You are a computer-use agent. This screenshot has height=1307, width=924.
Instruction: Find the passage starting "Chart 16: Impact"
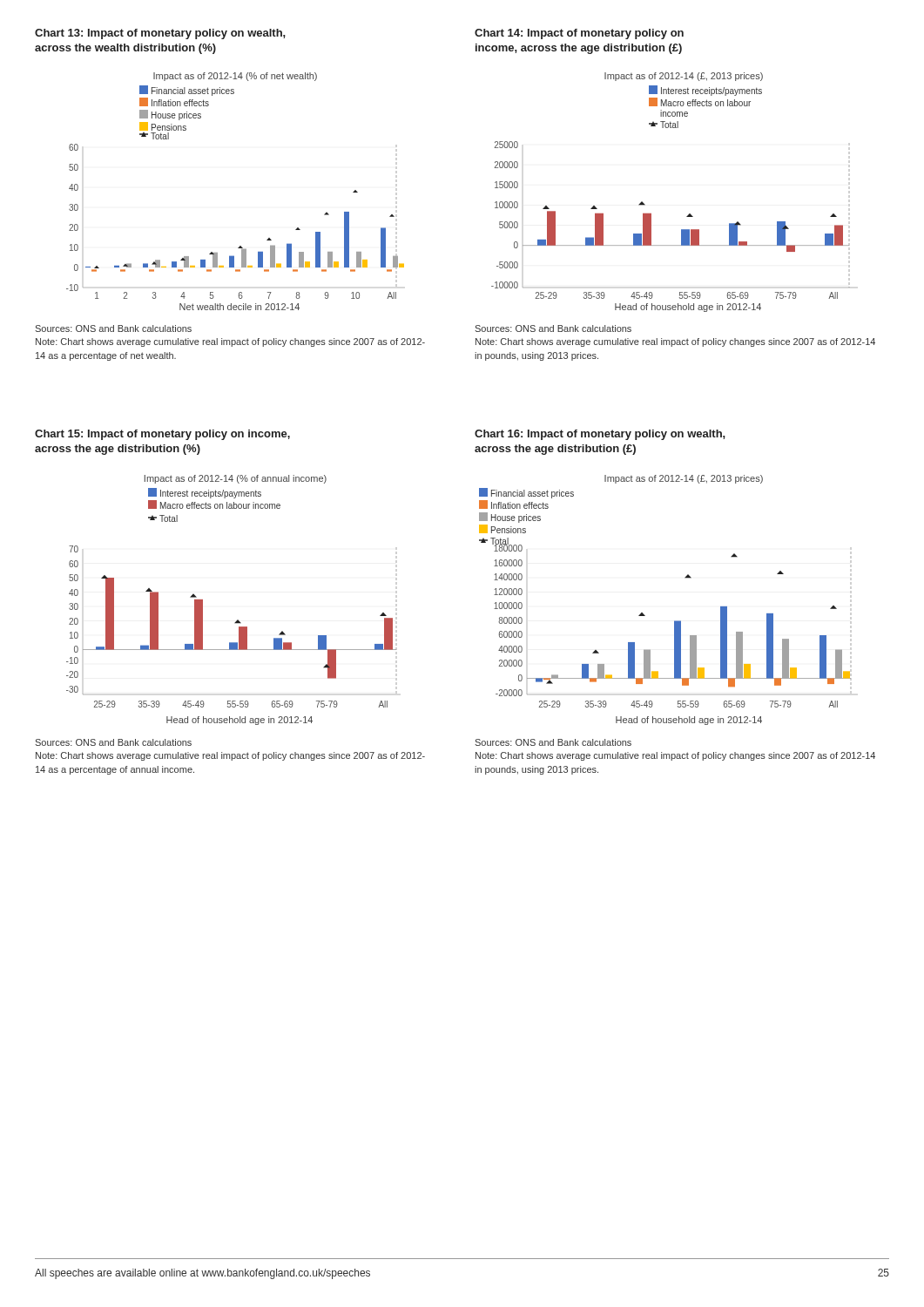(x=600, y=441)
